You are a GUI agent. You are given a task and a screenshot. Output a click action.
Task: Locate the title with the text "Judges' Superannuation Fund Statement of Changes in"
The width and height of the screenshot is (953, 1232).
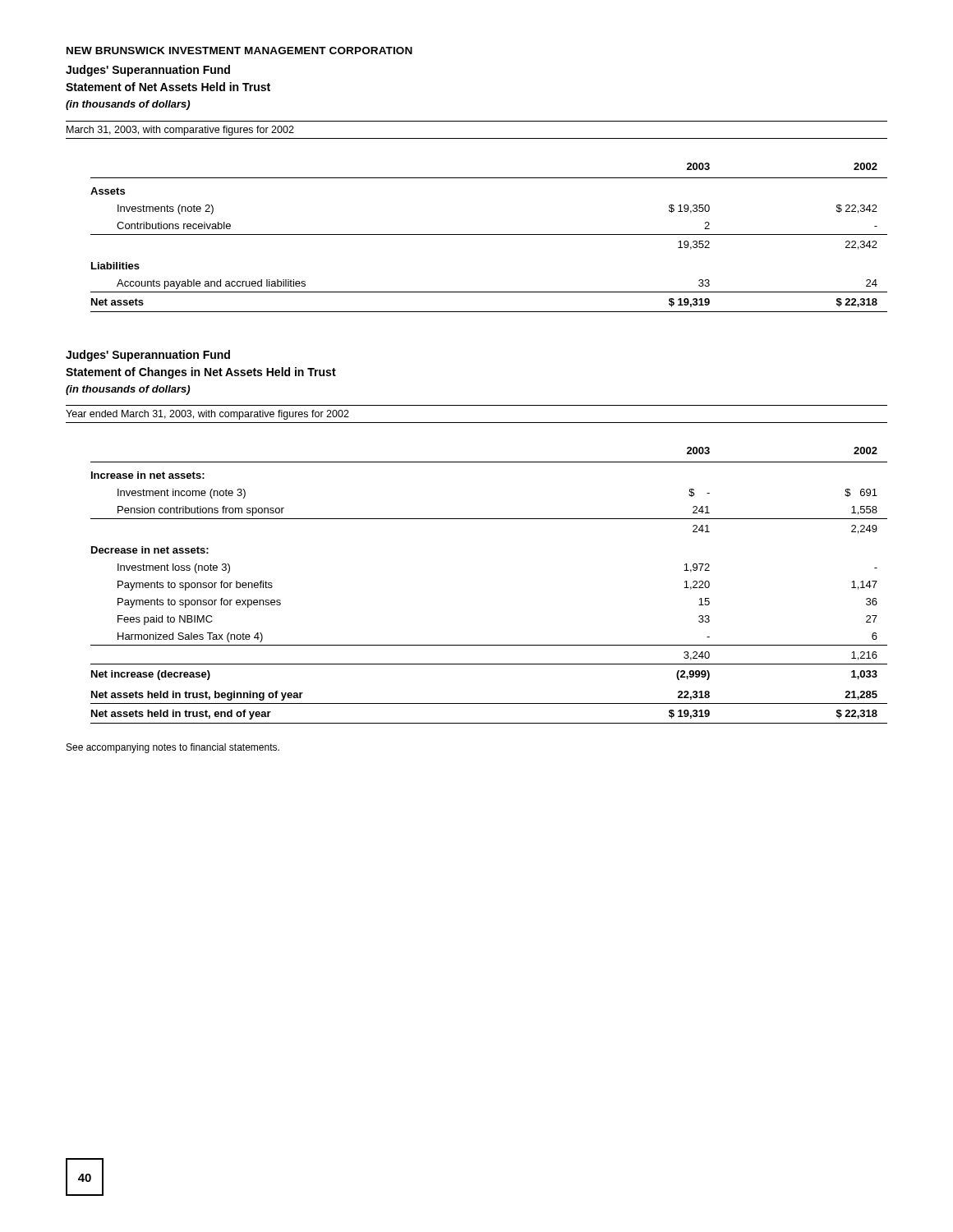coord(148,356)
